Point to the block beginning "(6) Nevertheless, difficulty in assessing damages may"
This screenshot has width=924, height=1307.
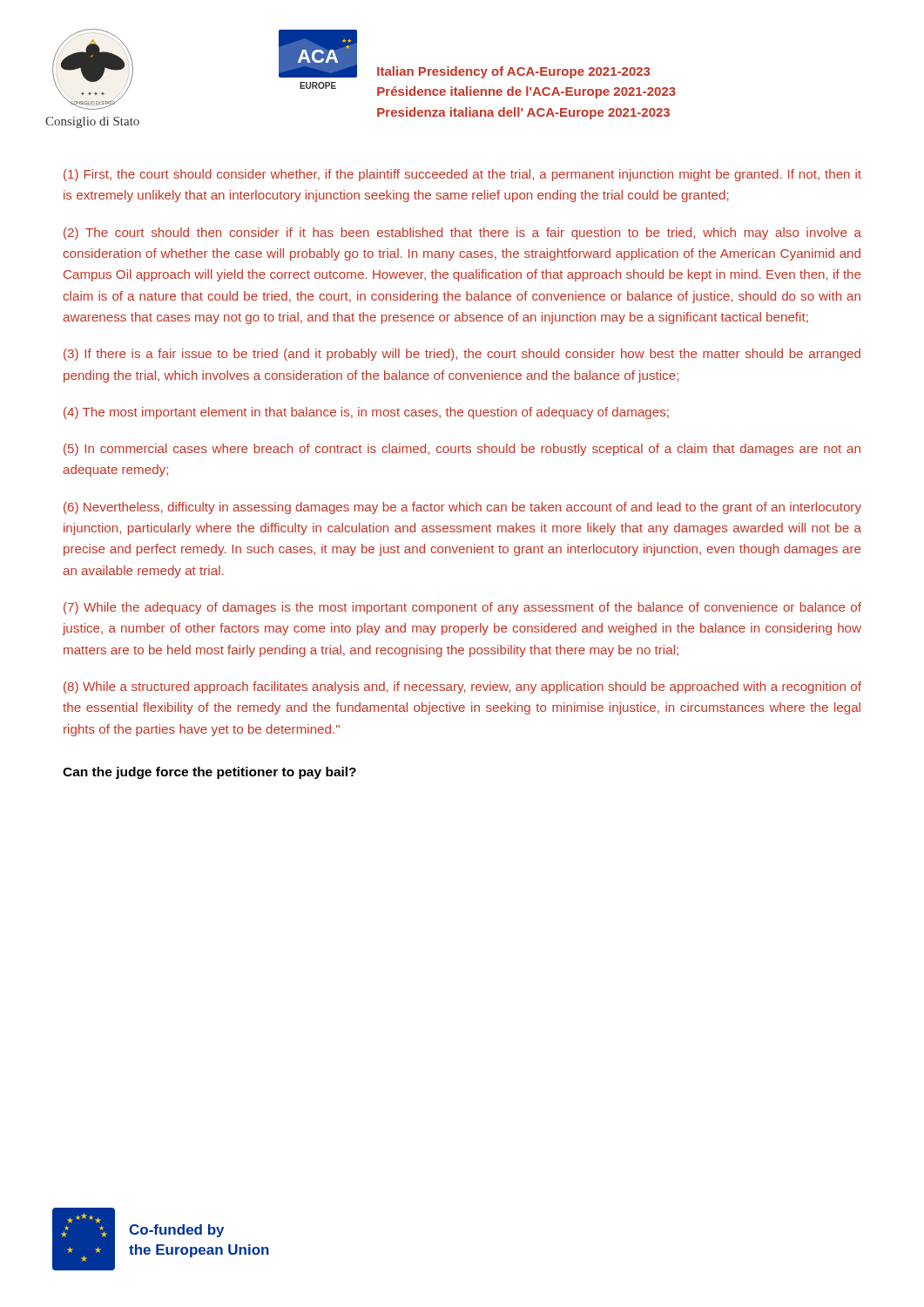[x=462, y=538]
